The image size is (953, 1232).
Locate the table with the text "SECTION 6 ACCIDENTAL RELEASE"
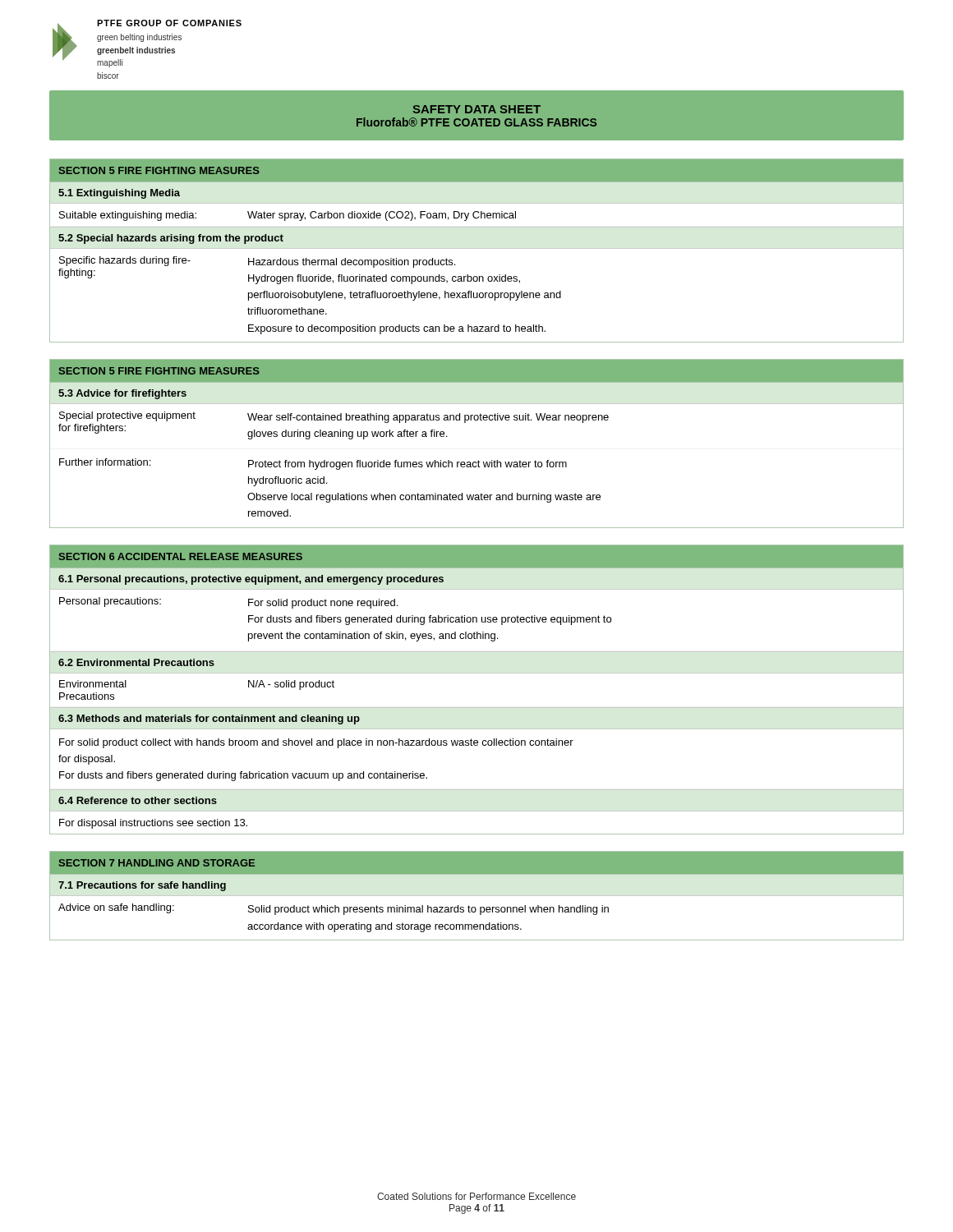click(476, 689)
